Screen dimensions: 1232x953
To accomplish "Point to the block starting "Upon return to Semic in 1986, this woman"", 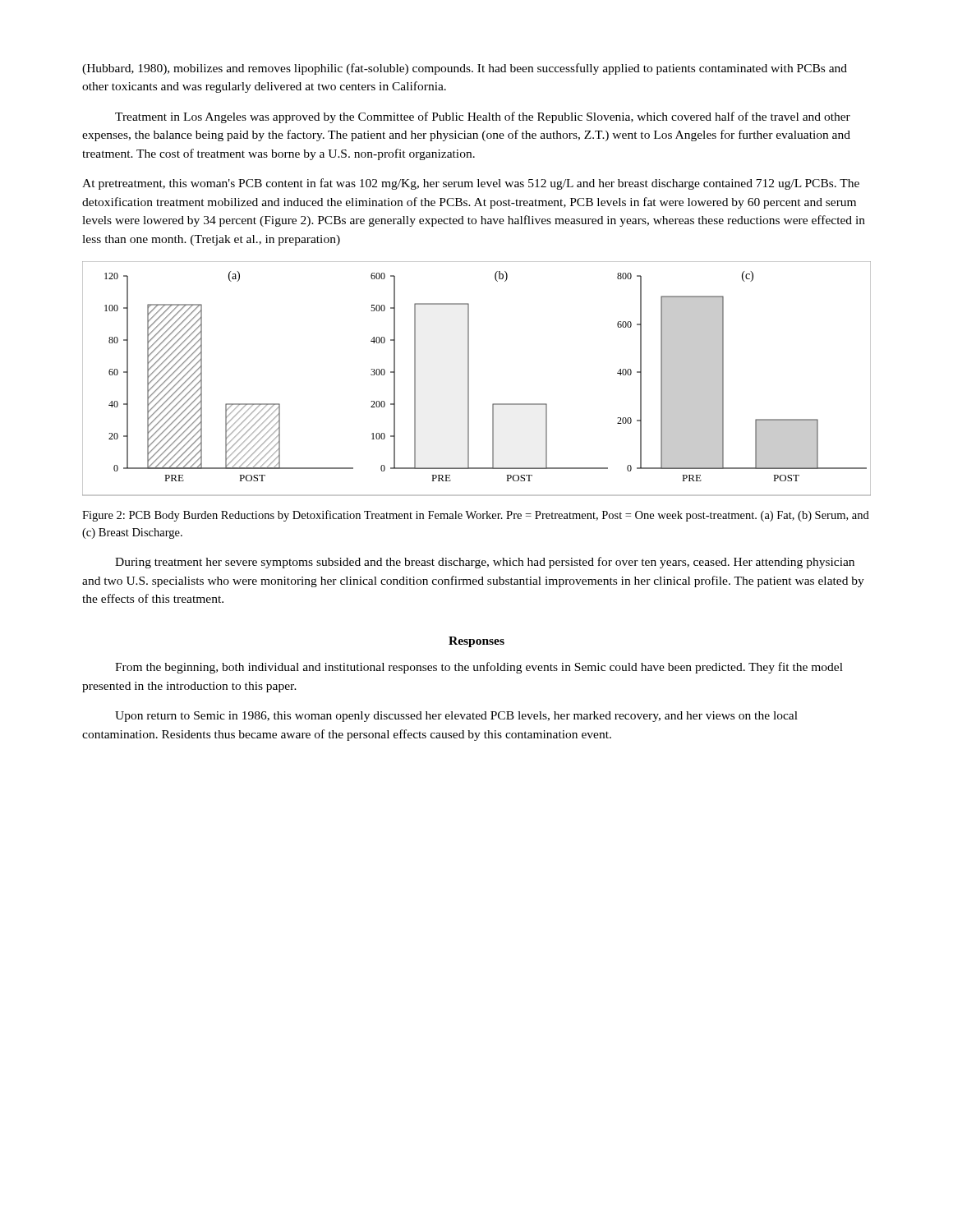I will [440, 724].
